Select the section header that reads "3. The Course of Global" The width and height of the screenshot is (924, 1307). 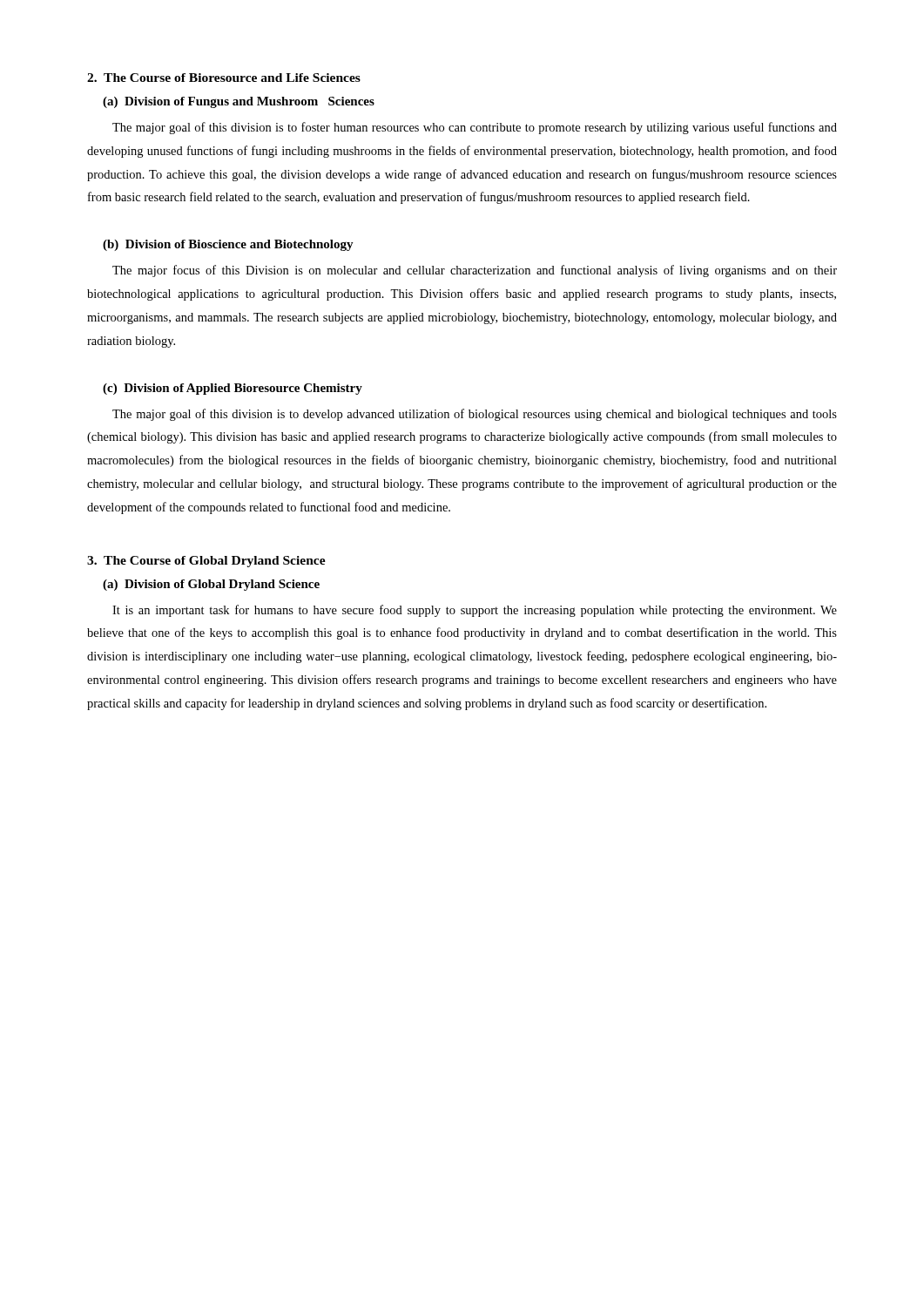206,559
